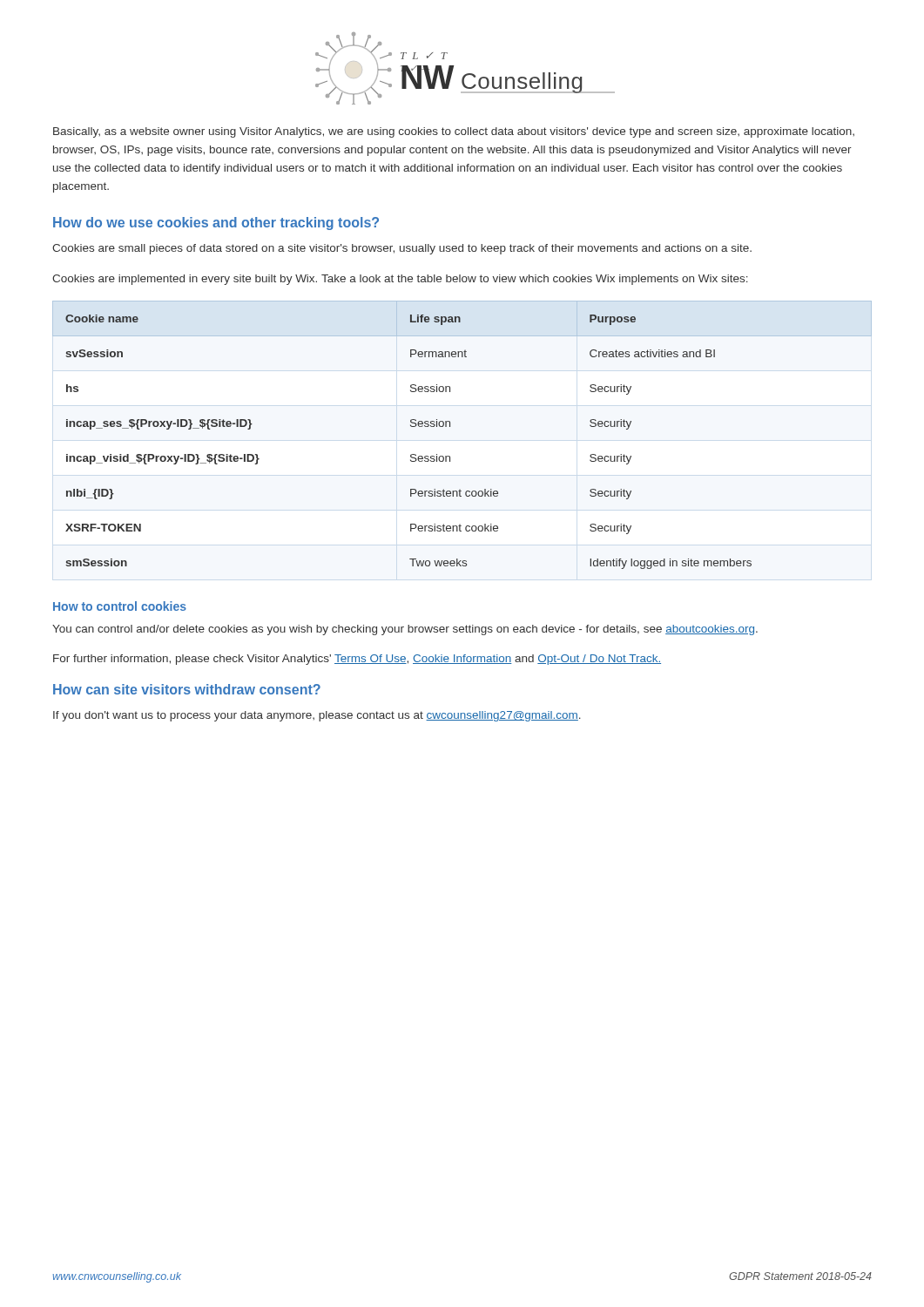Locate the logo
The width and height of the screenshot is (924, 1307).
(462, 67)
